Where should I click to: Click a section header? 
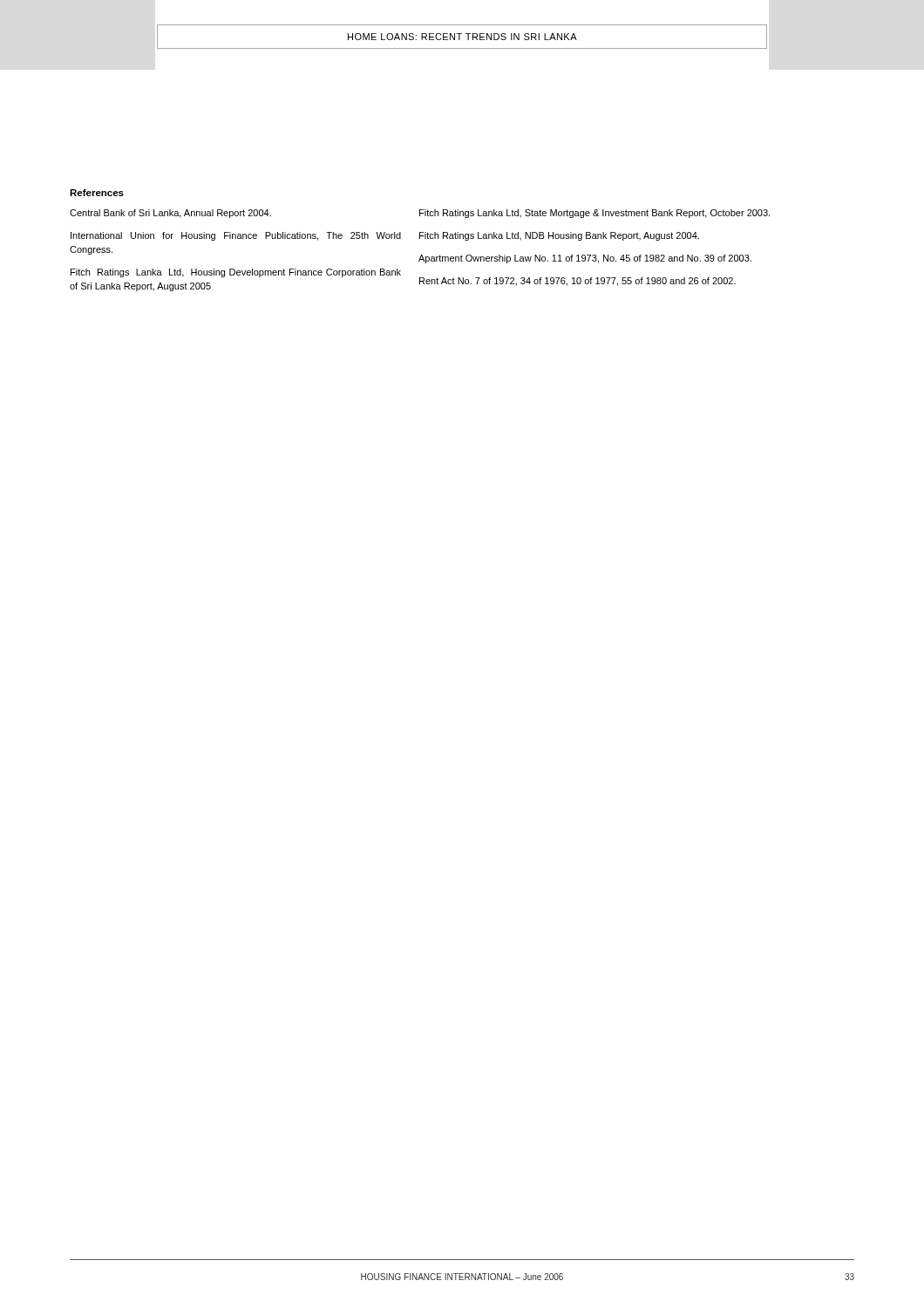click(97, 193)
